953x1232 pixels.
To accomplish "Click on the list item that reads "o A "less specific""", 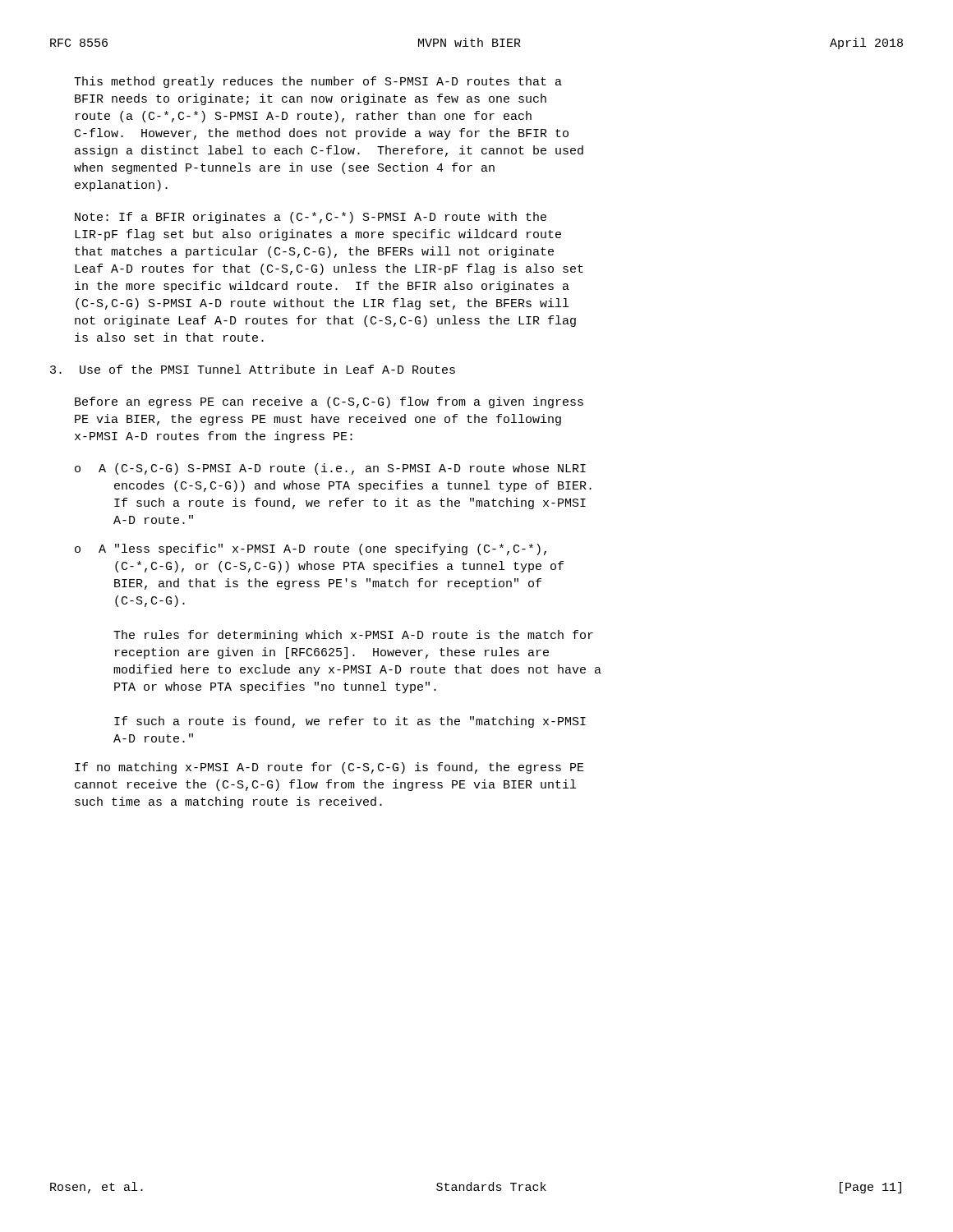I will point(489,645).
